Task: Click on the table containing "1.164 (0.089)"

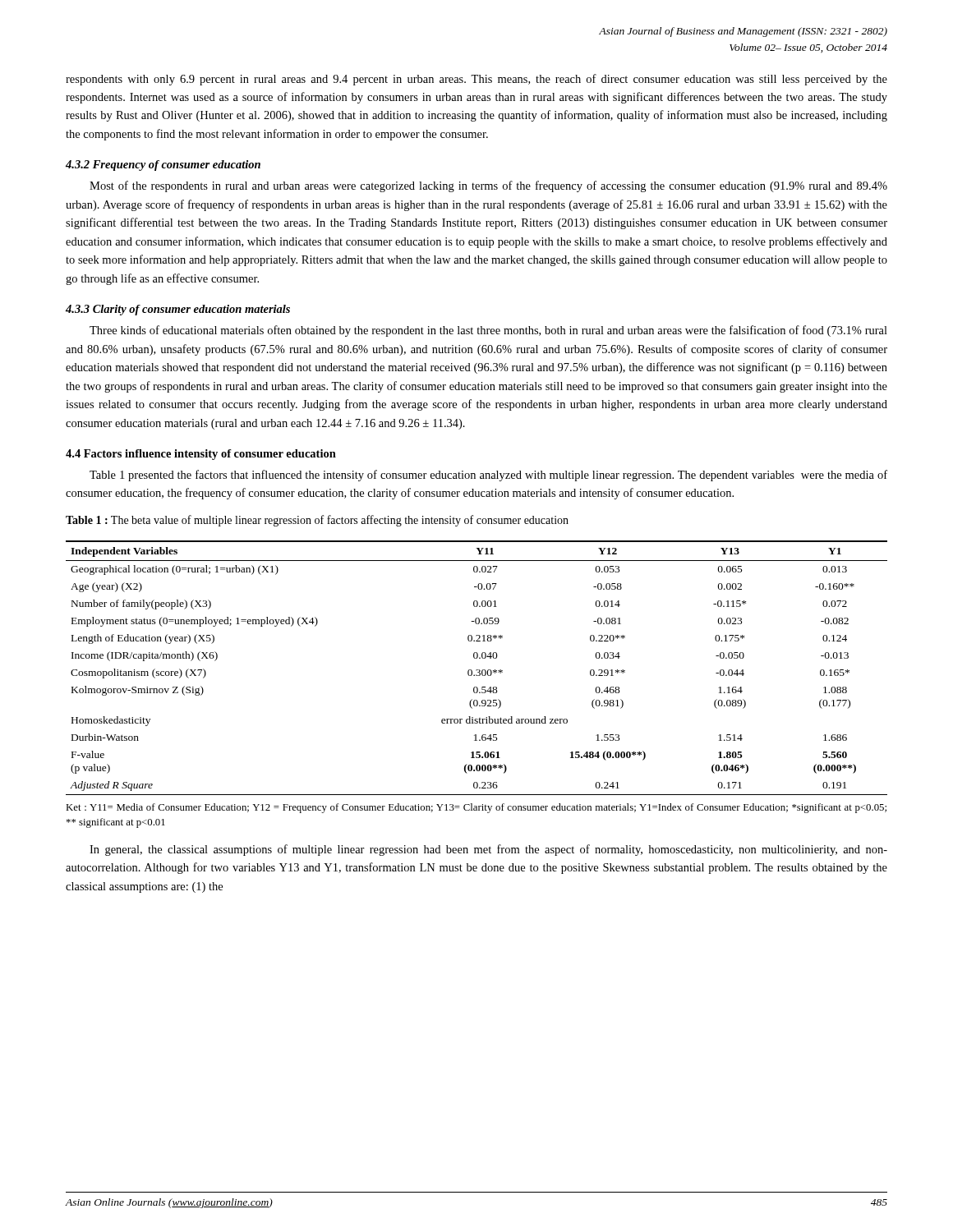Action: pyautogui.click(x=476, y=667)
